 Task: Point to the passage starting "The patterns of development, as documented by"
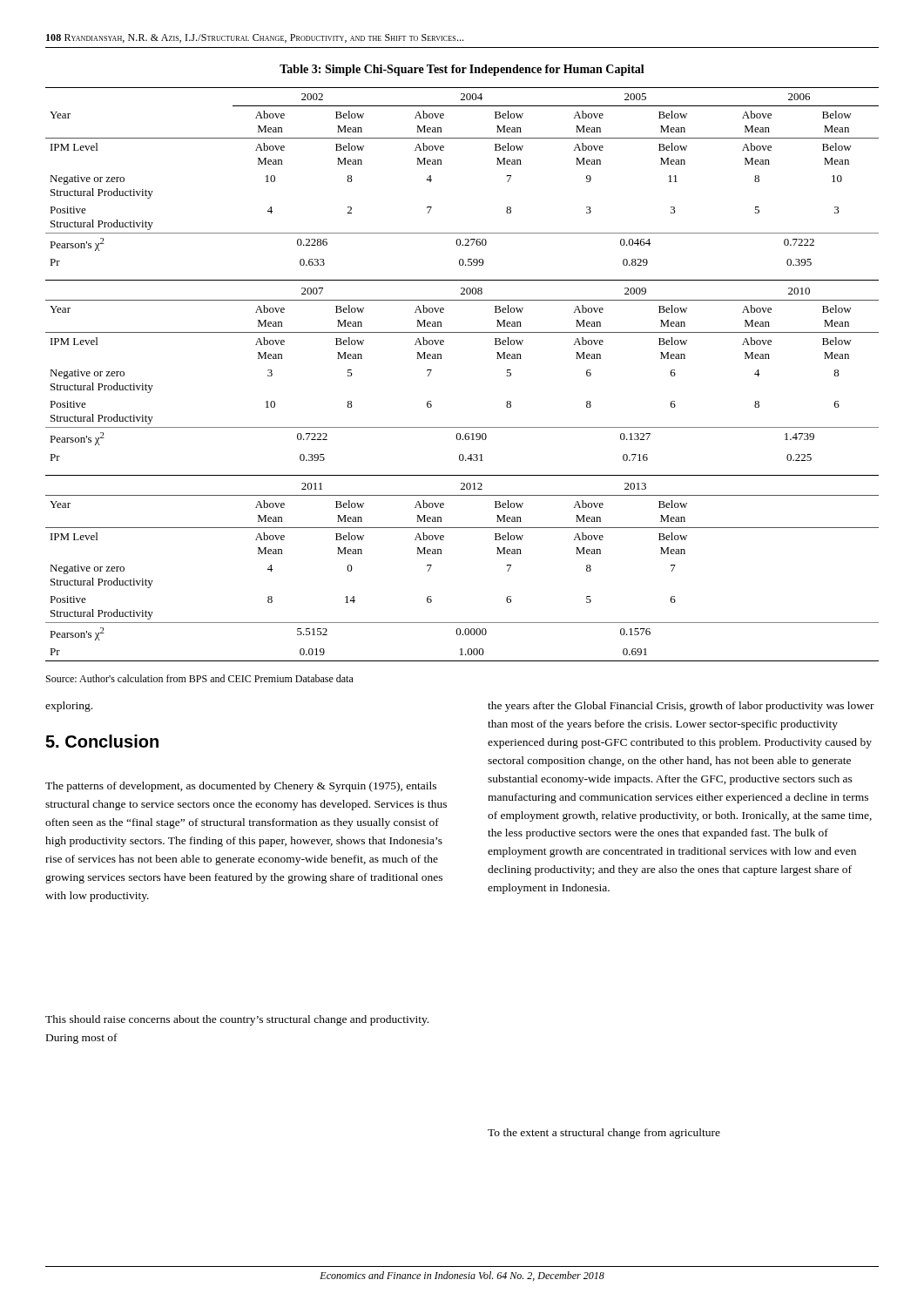click(x=246, y=840)
